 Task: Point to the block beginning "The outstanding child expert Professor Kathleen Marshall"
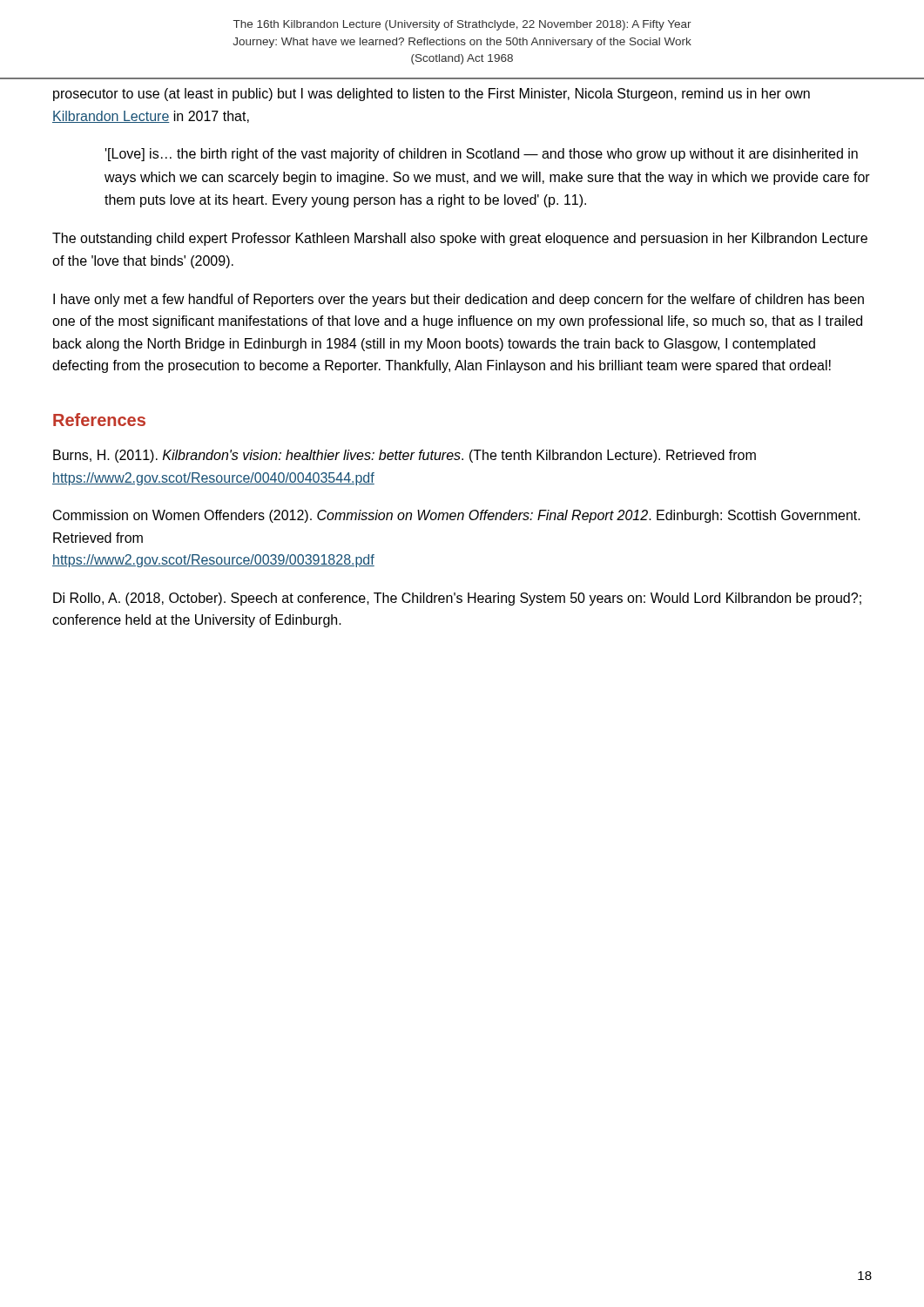tap(460, 250)
